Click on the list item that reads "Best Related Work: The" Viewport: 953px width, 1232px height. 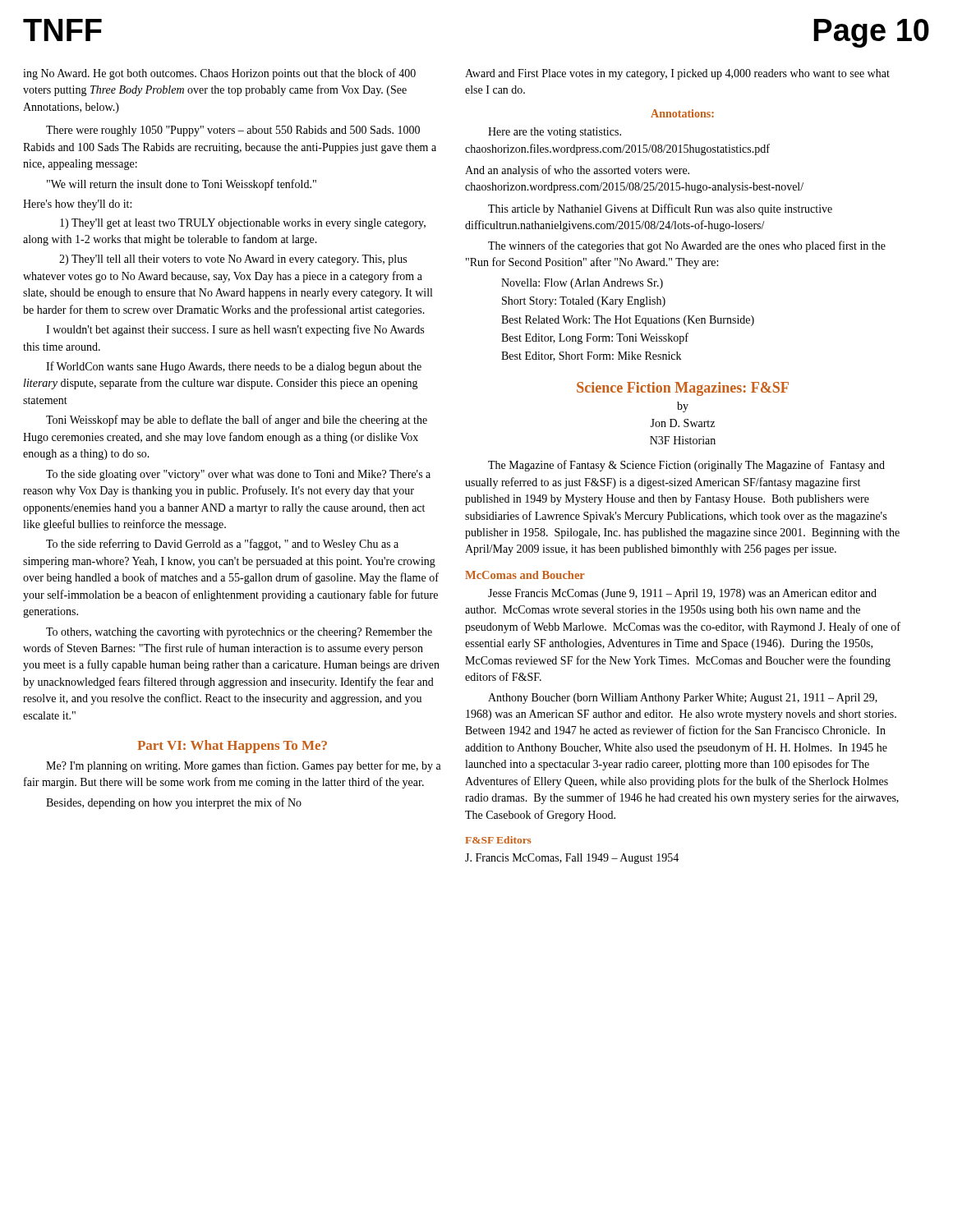pyautogui.click(x=628, y=320)
